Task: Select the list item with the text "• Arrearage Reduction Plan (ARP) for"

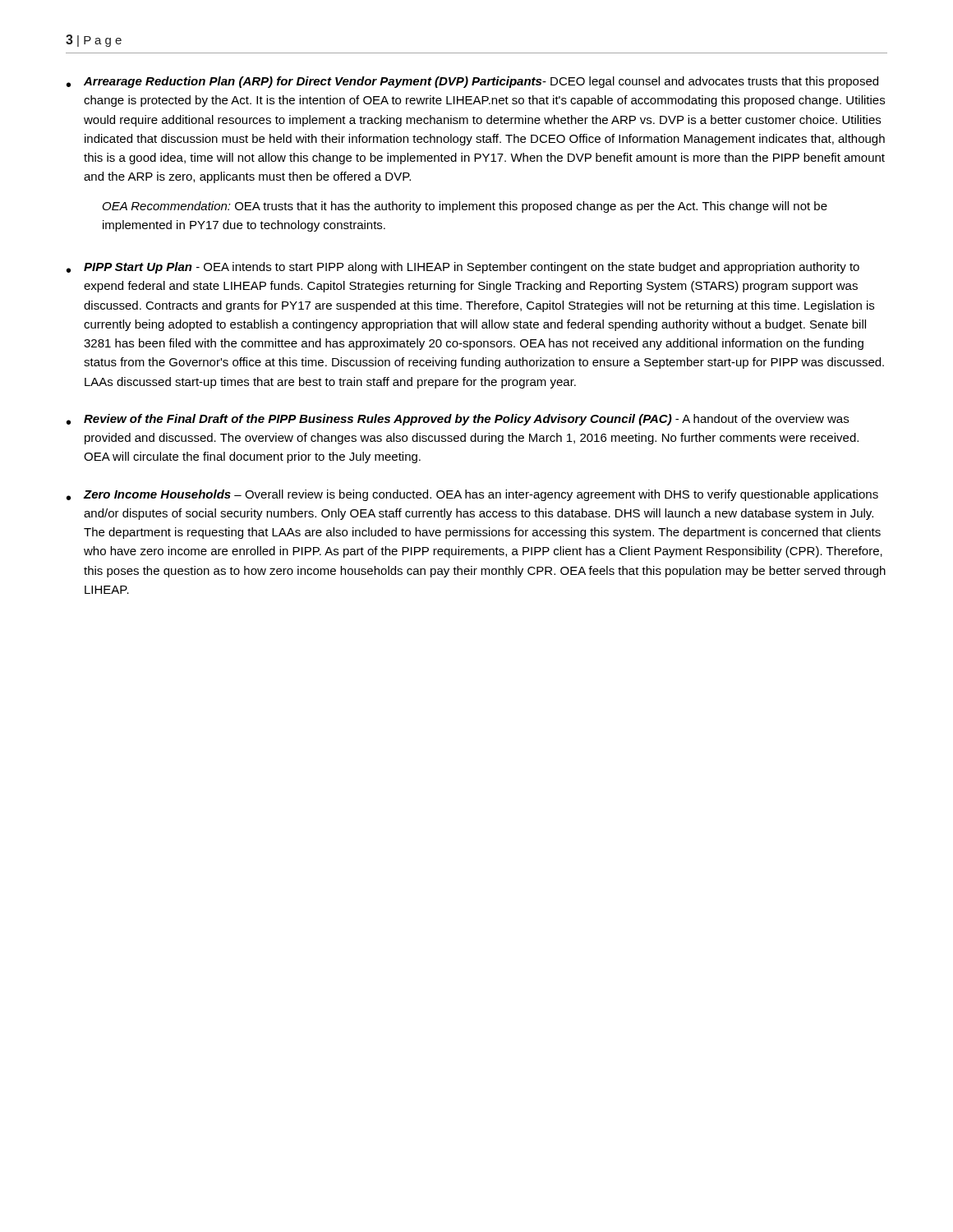Action: (x=476, y=155)
